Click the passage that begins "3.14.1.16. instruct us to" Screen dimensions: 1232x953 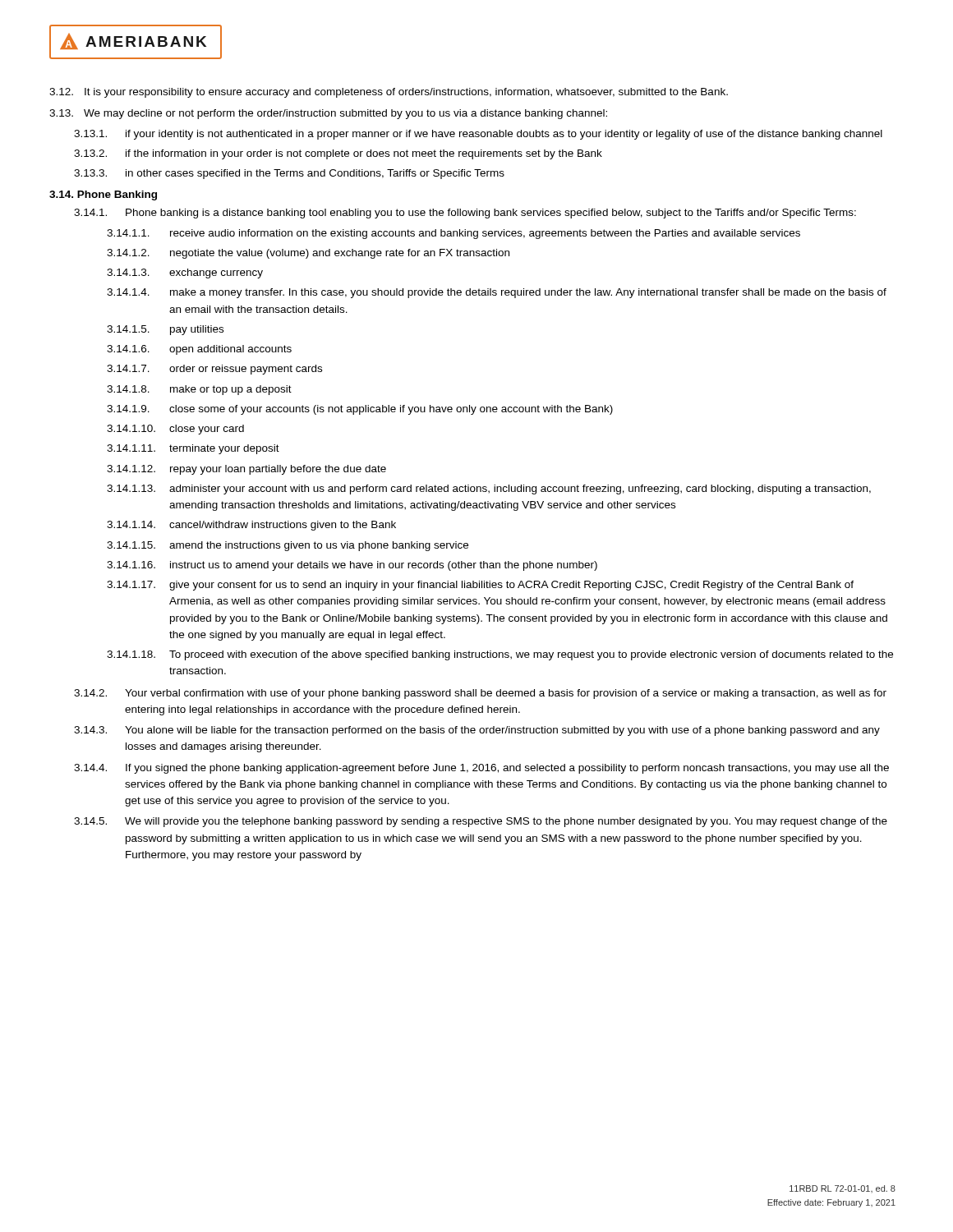coord(352,565)
